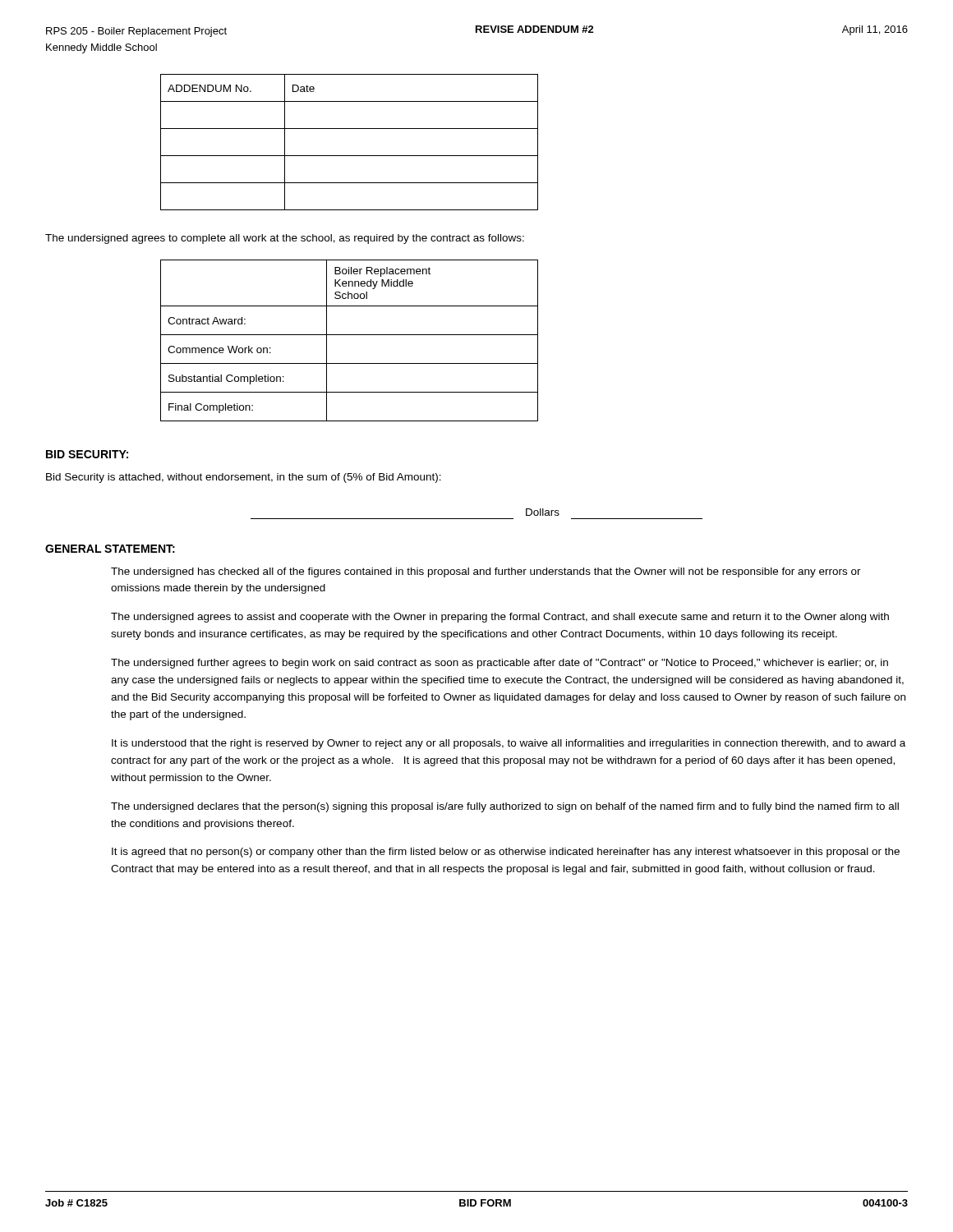Select the table that reads "ADDENDUM No."
This screenshot has width=953, height=1232.
(x=534, y=142)
